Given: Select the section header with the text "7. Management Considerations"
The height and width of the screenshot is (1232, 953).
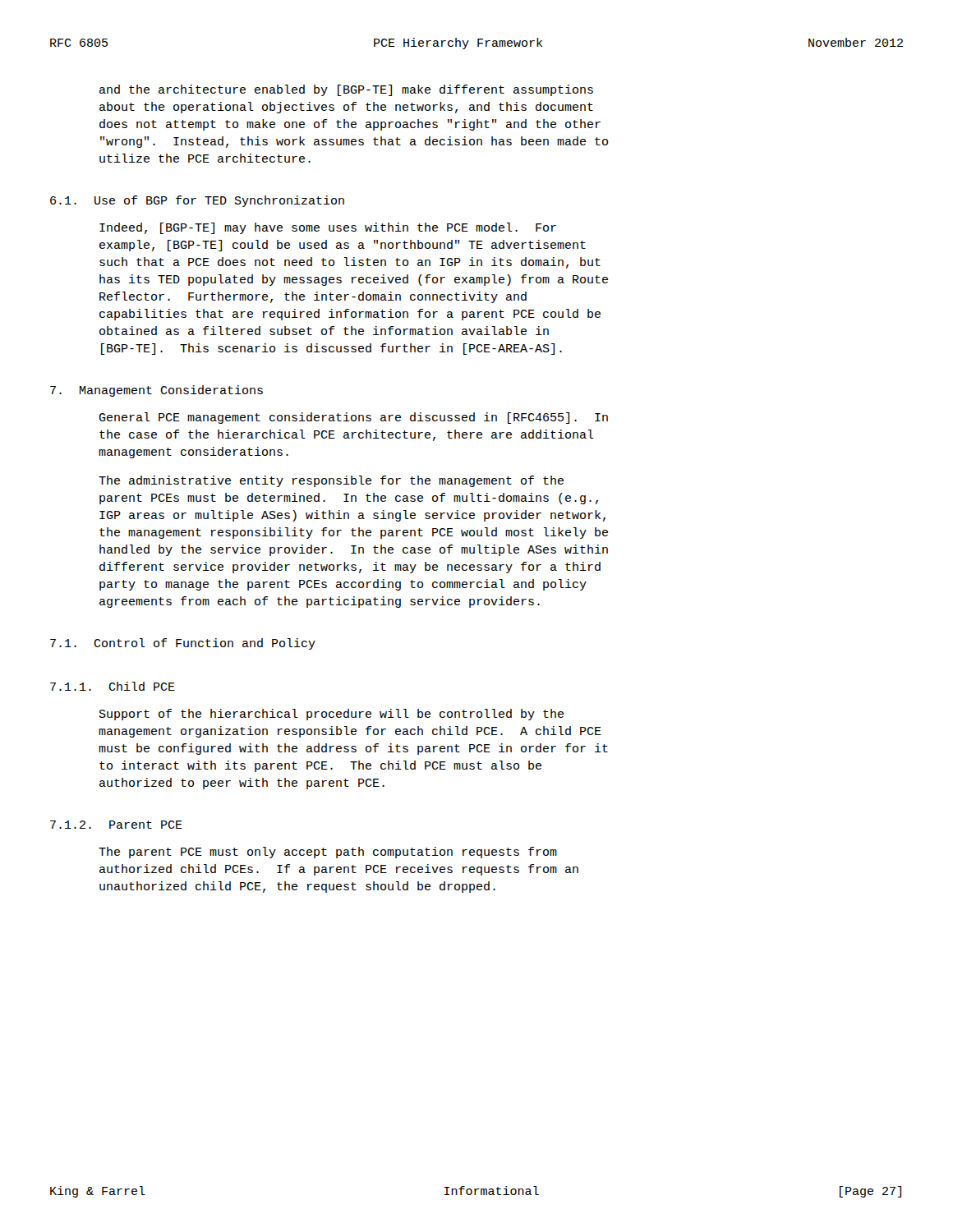Looking at the screenshot, I should pos(157,391).
